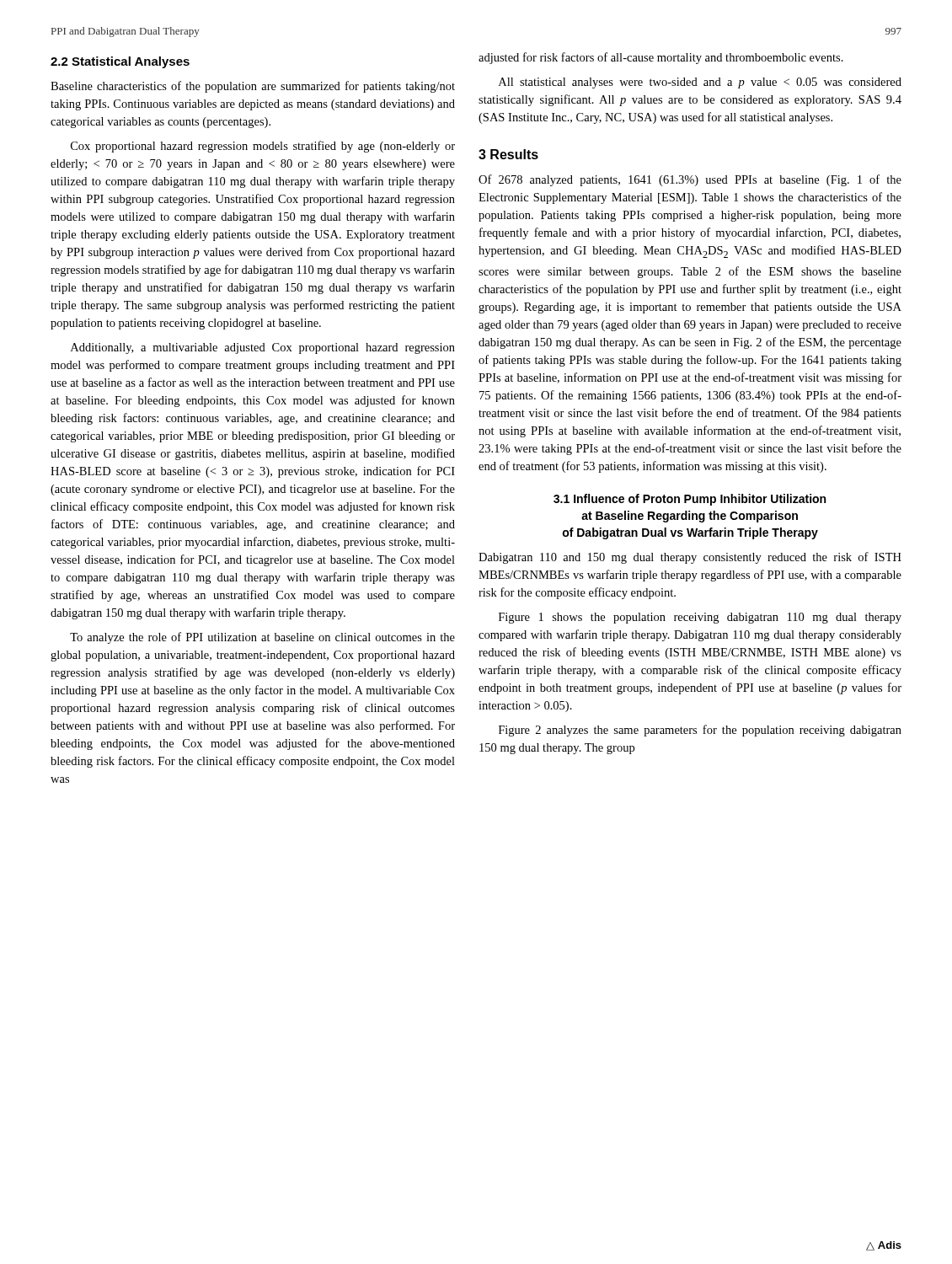The image size is (952, 1264).
Task: Point to the section header beginning "3.1 Influence of Proton Pump Inhibitor Utilization at"
Action: pos(690,516)
